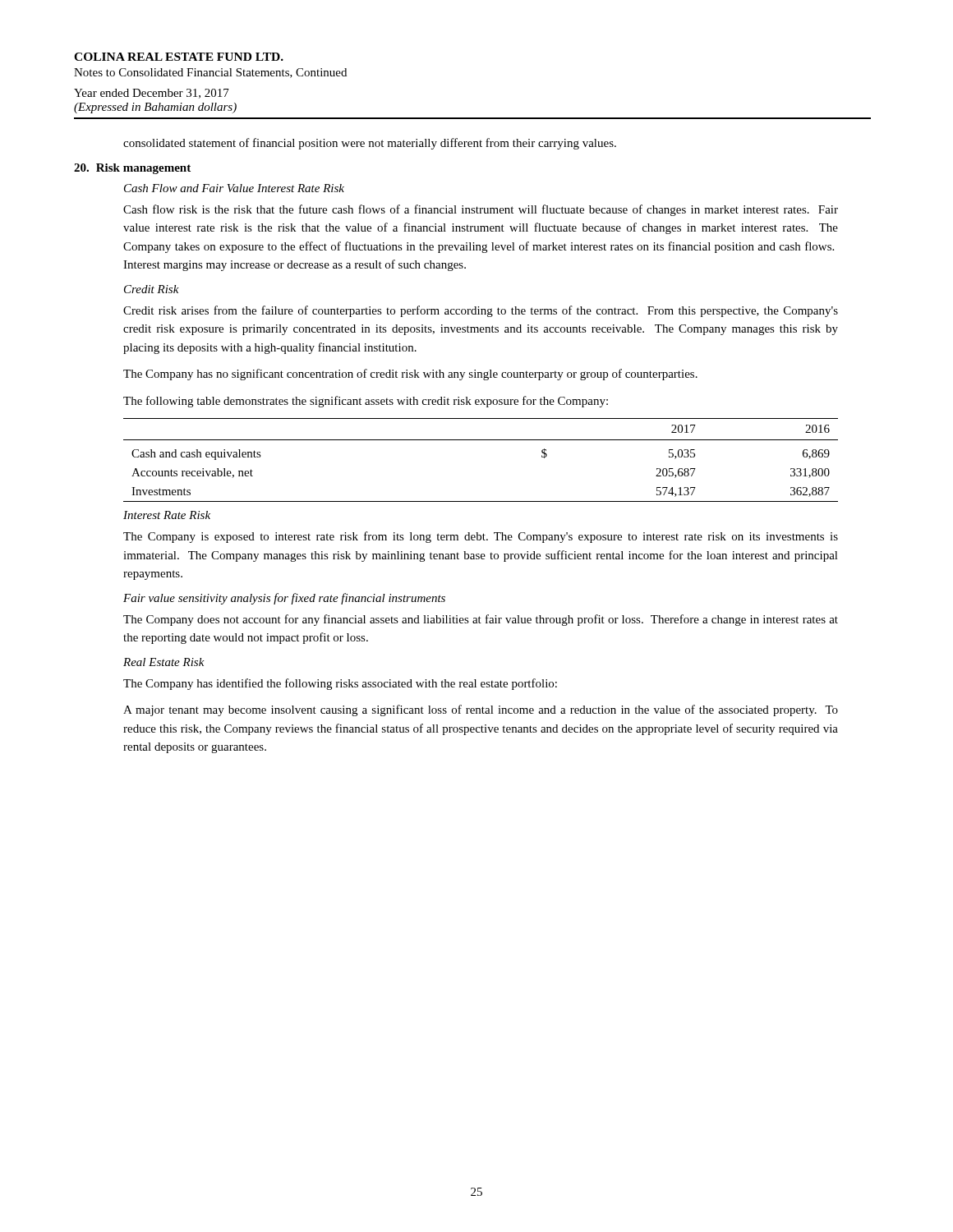
Task: Click on the element starting "A major tenant may"
Action: point(481,728)
